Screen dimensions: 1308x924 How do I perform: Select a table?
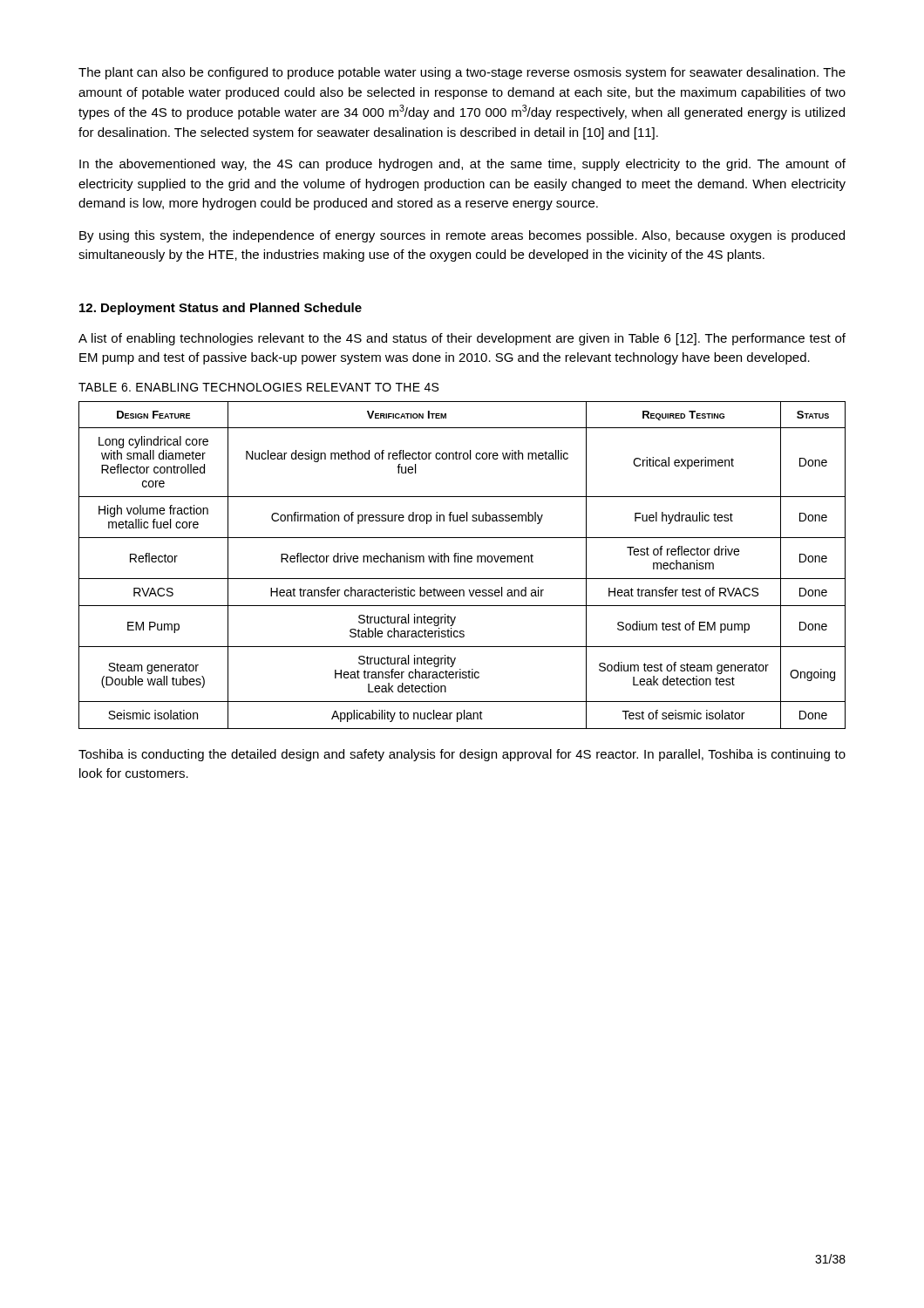click(462, 565)
